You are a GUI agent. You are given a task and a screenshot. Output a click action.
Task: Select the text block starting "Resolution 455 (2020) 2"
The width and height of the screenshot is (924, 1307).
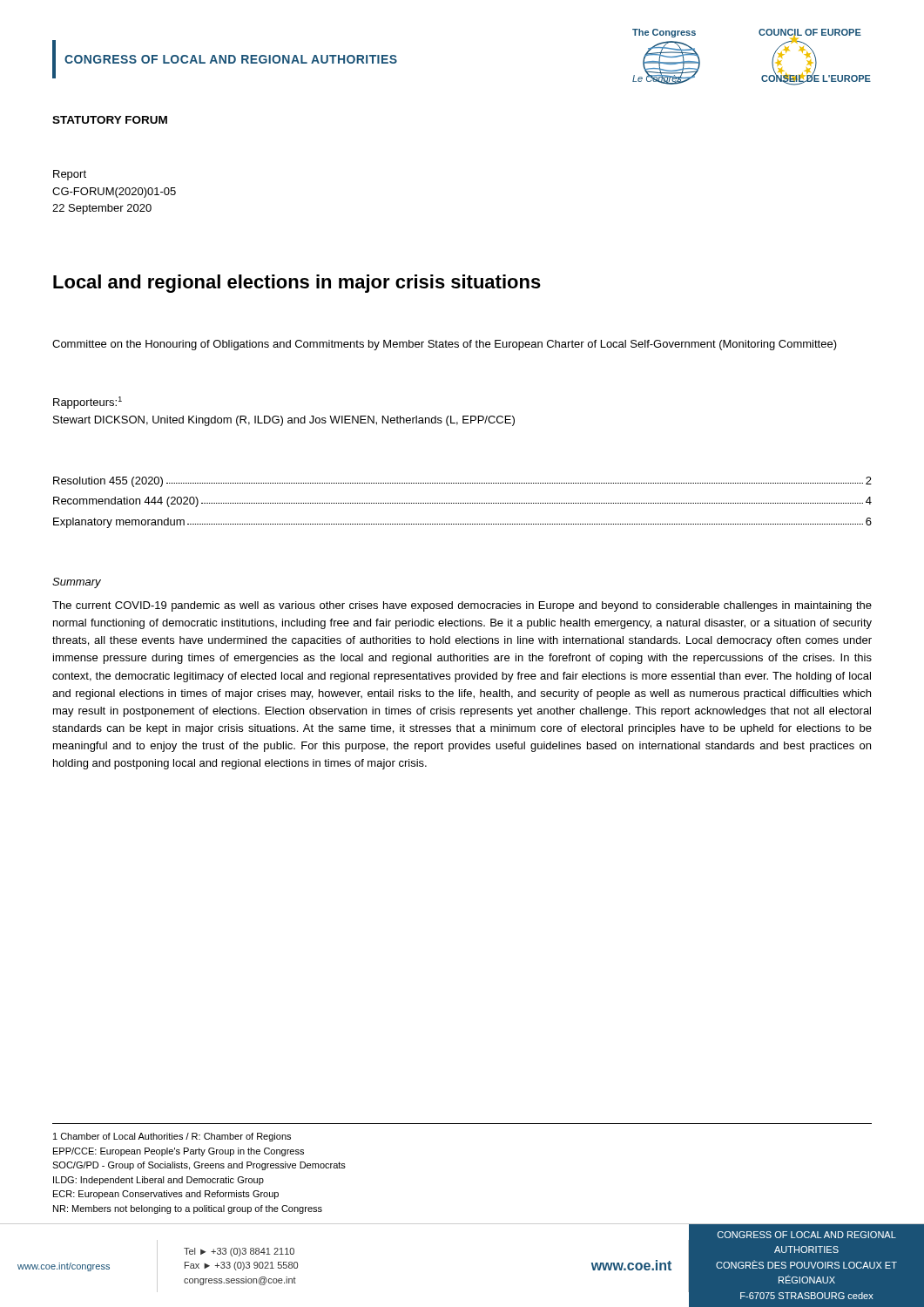462,501
